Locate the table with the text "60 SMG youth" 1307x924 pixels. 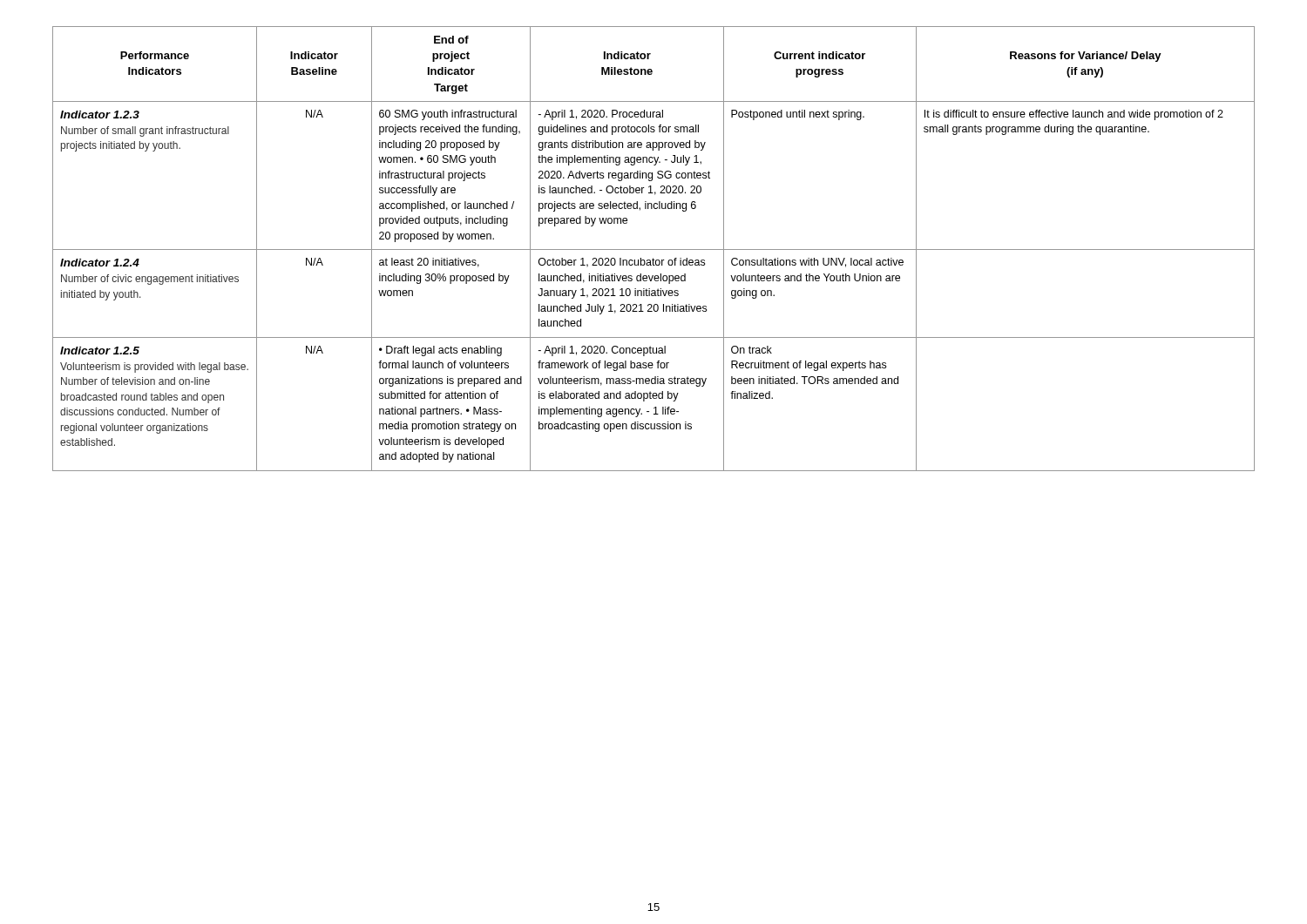pos(654,249)
